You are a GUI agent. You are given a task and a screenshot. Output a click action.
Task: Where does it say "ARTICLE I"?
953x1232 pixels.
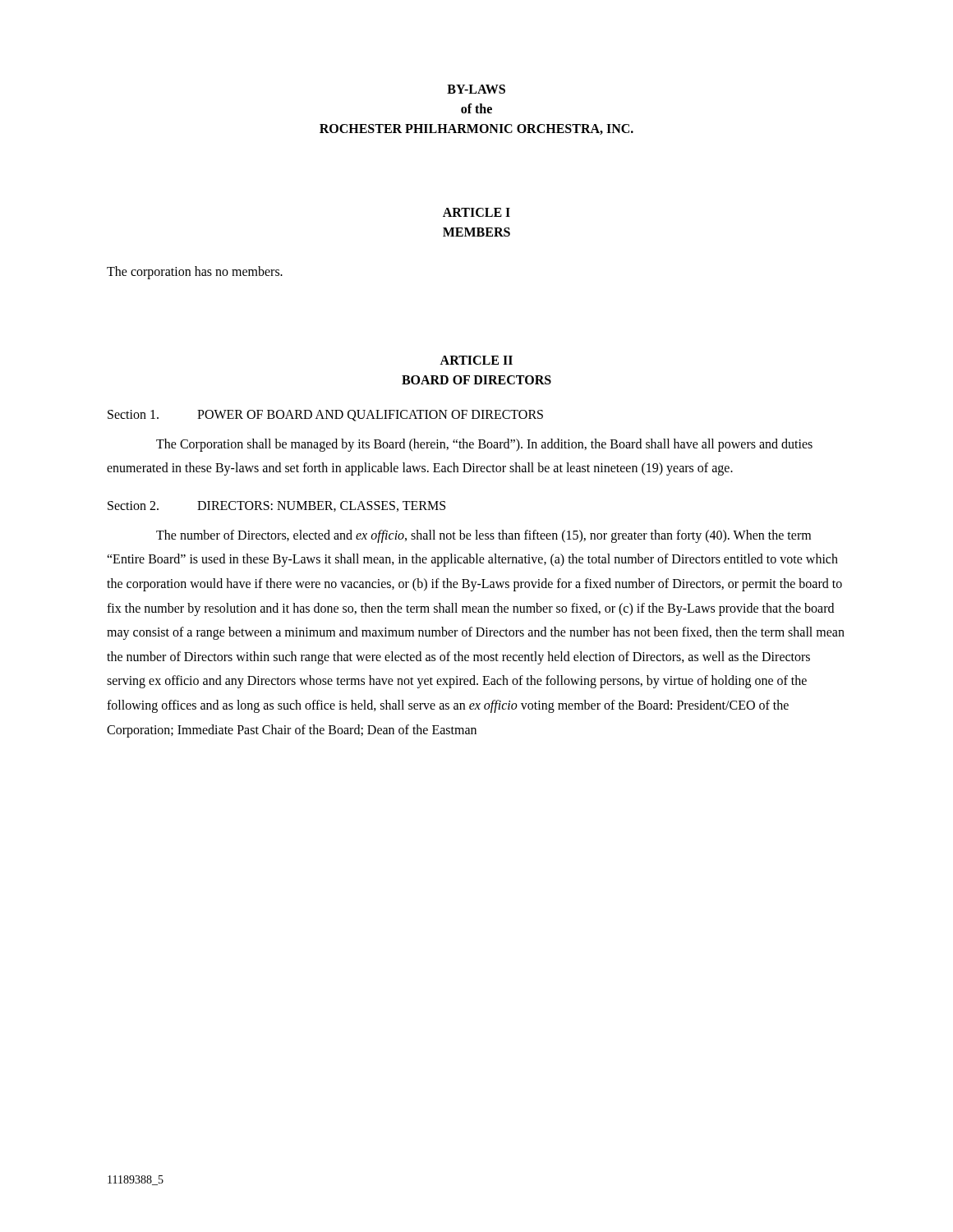[476, 212]
